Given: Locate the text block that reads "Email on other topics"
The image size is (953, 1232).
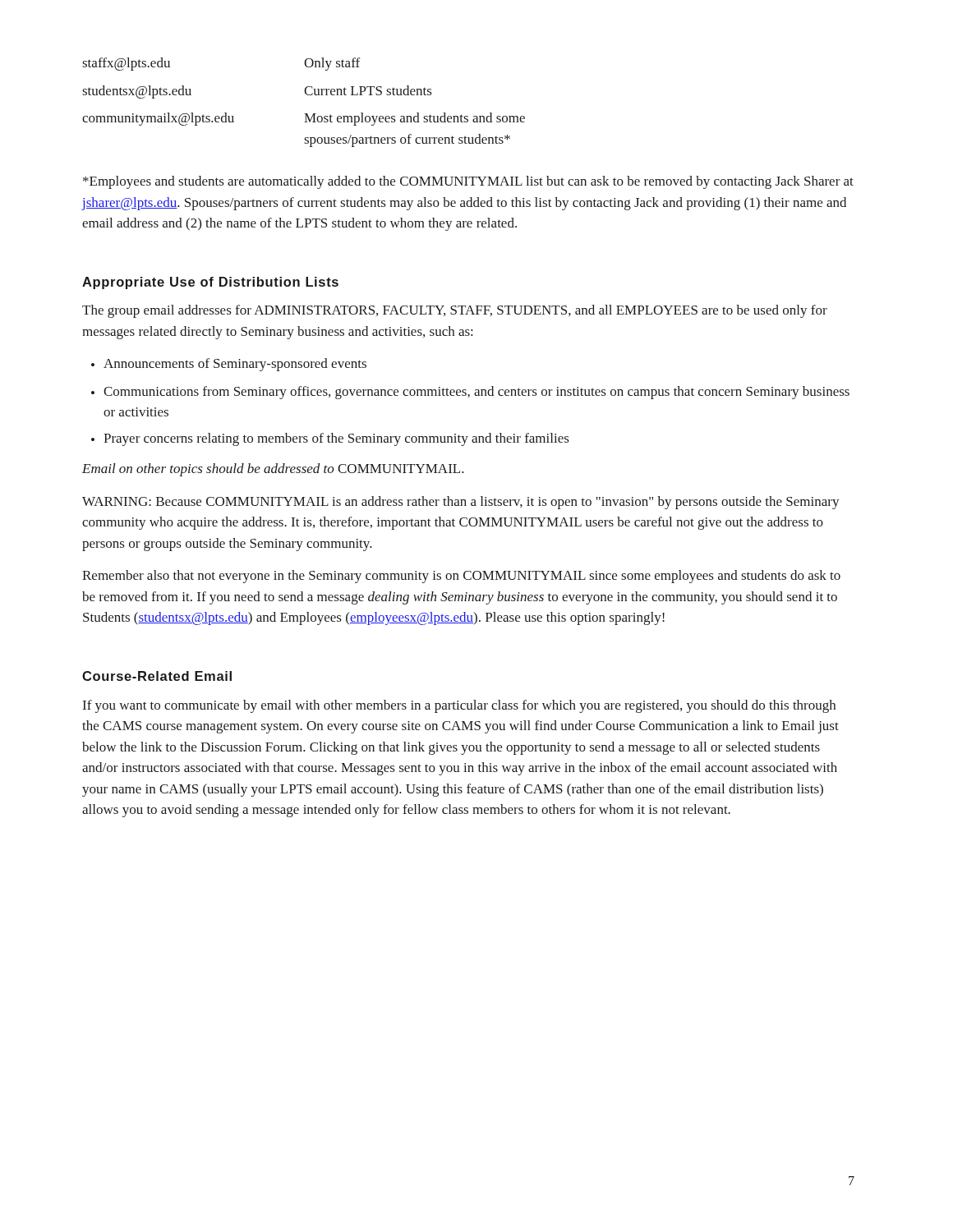Looking at the screenshot, I should pos(273,469).
